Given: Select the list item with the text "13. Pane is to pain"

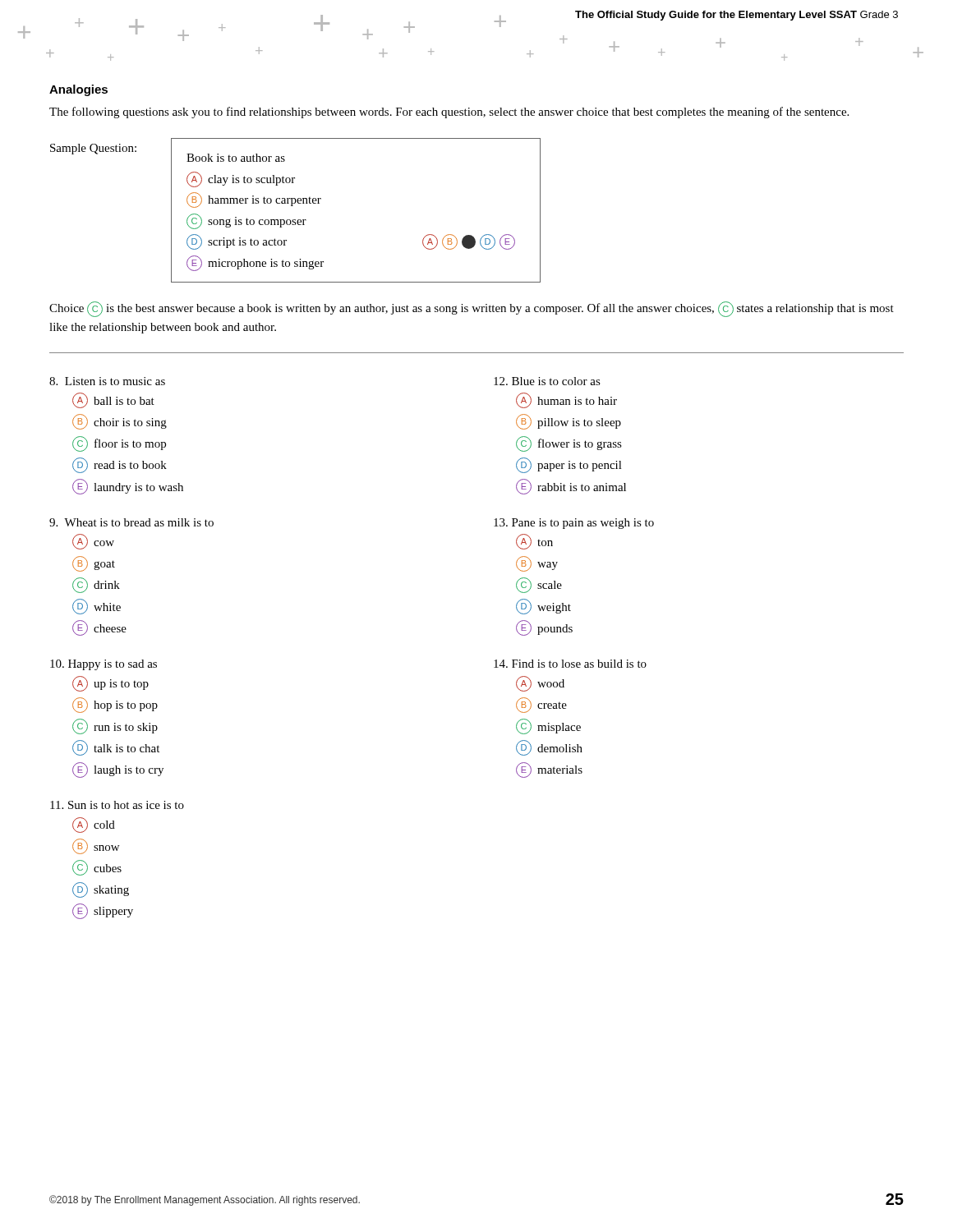Looking at the screenshot, I should 574,524.
